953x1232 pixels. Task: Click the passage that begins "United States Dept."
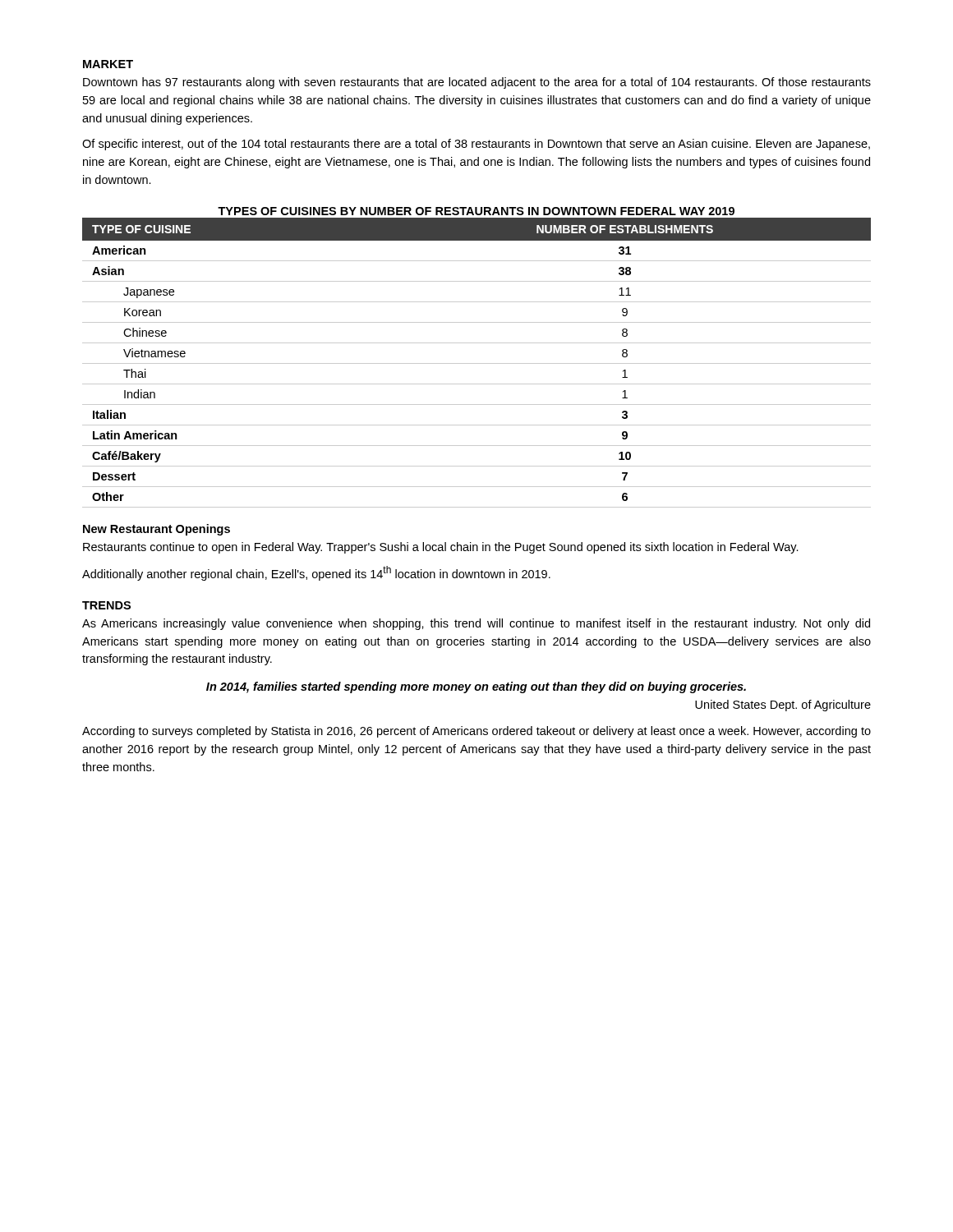[x=783, y=705]
